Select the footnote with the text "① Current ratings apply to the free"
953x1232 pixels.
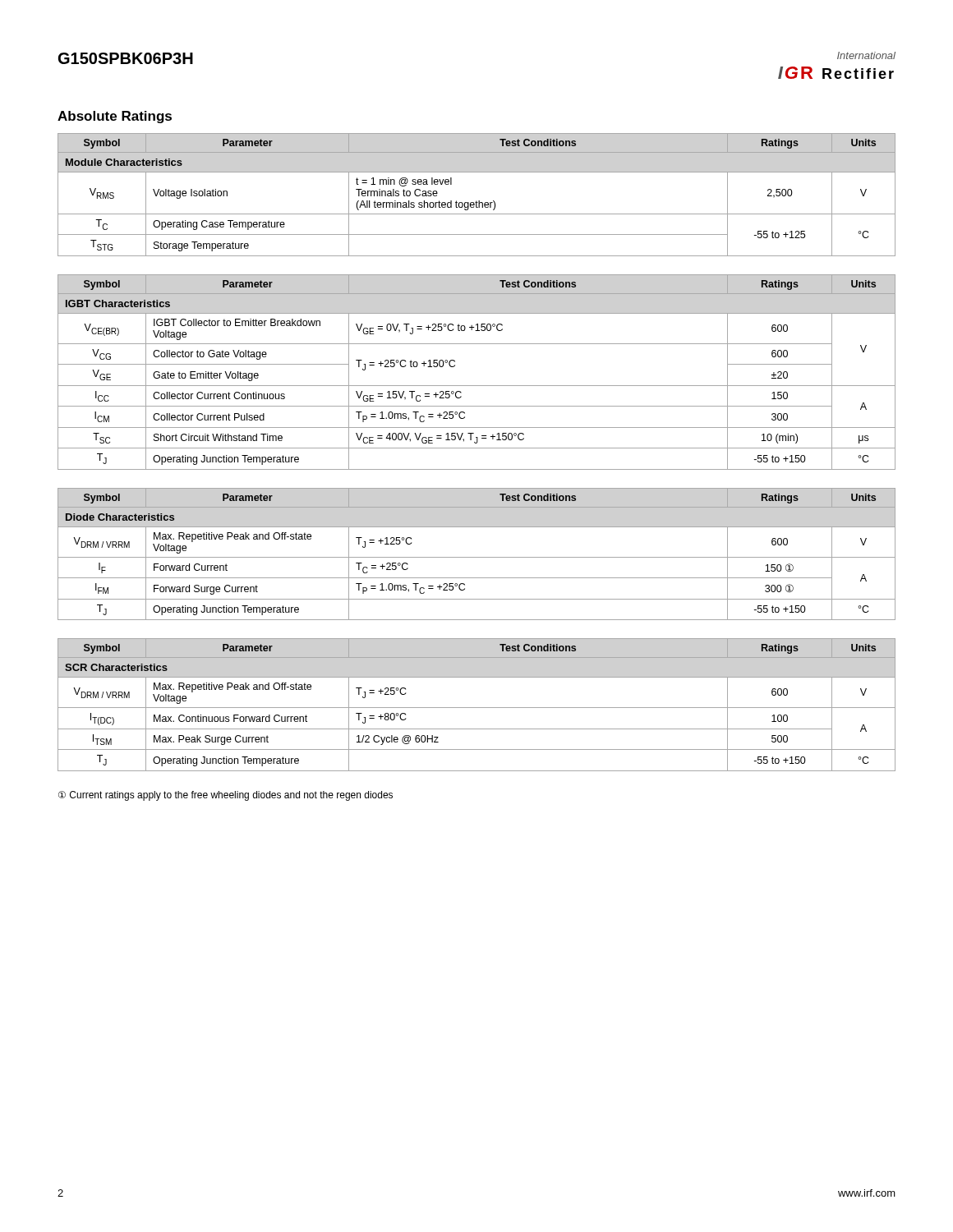point(225,795)
